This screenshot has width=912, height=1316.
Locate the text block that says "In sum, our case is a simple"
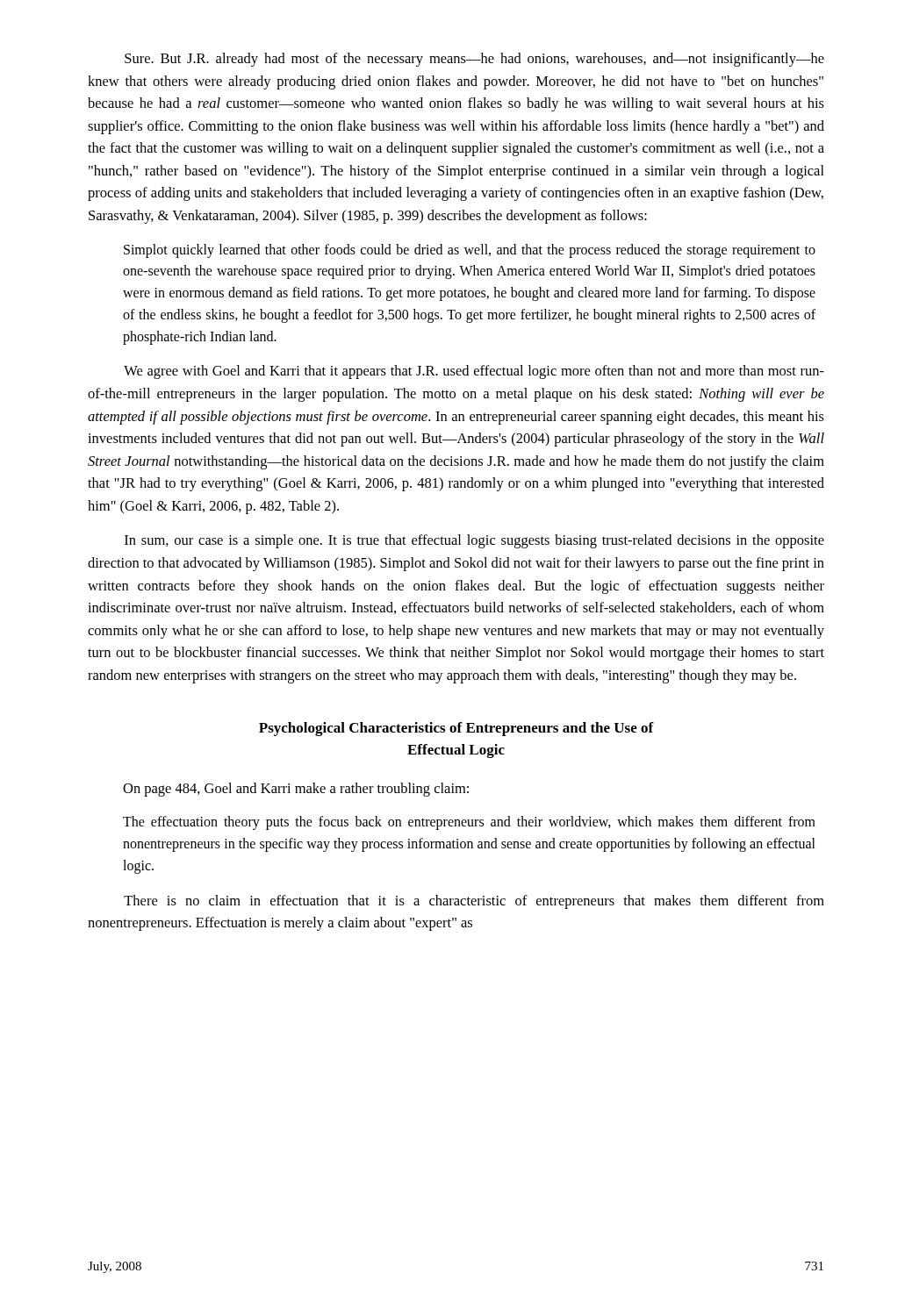[456, 608]
